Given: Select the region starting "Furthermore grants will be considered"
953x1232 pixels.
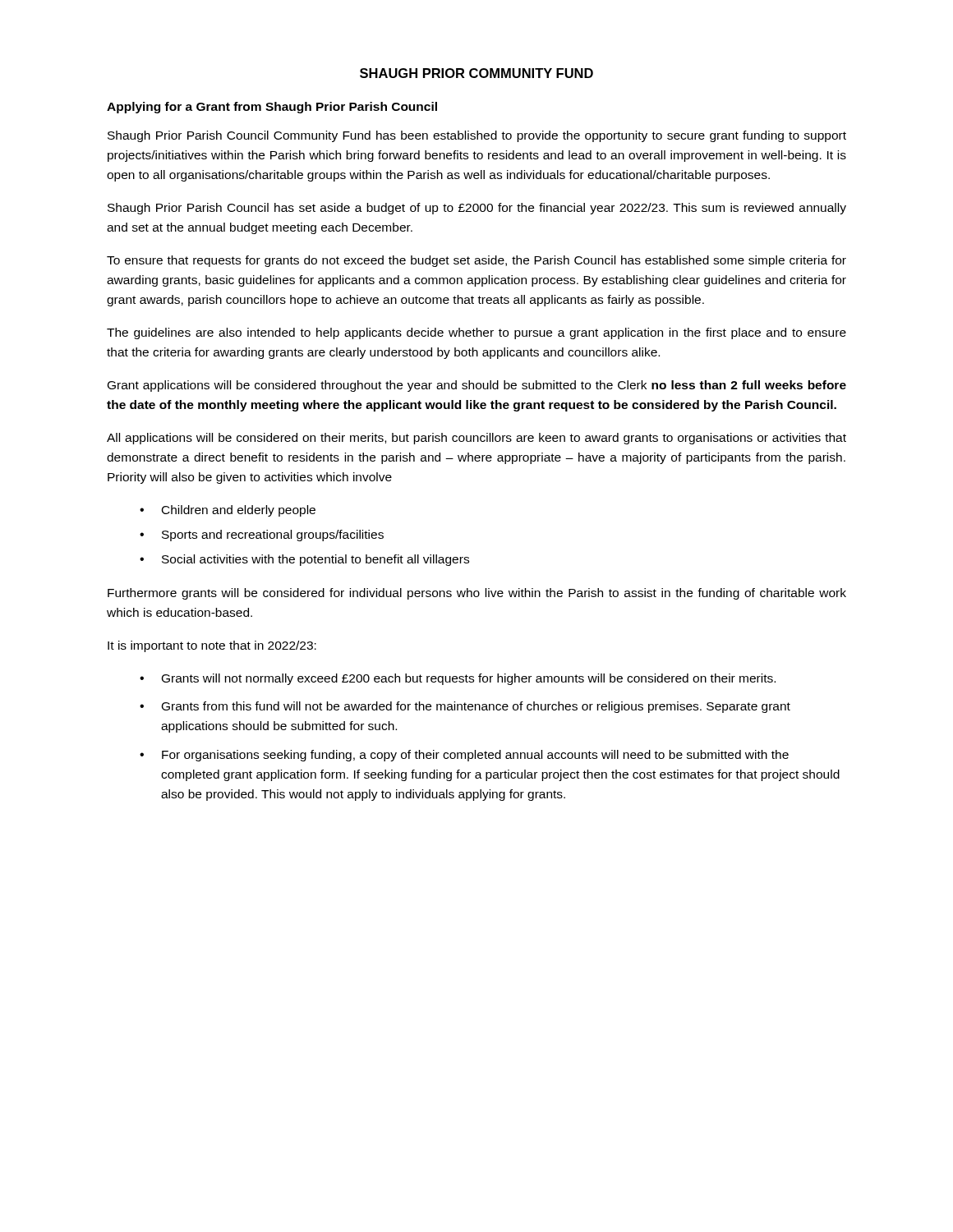Looking at the screenshot, I should coord(476,602).
